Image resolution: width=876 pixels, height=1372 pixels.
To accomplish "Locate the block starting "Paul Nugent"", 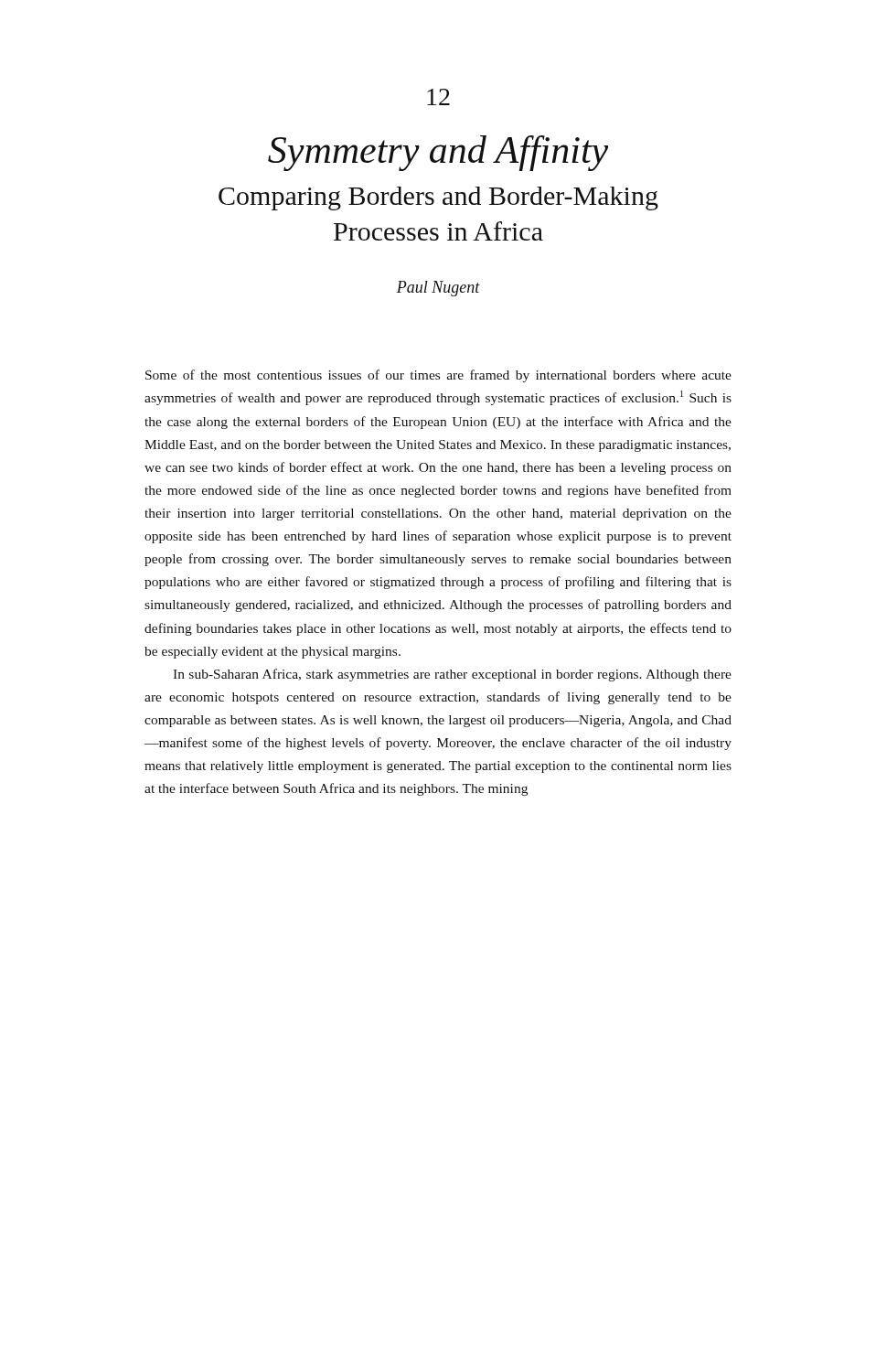I will click(x=438, y=288).
